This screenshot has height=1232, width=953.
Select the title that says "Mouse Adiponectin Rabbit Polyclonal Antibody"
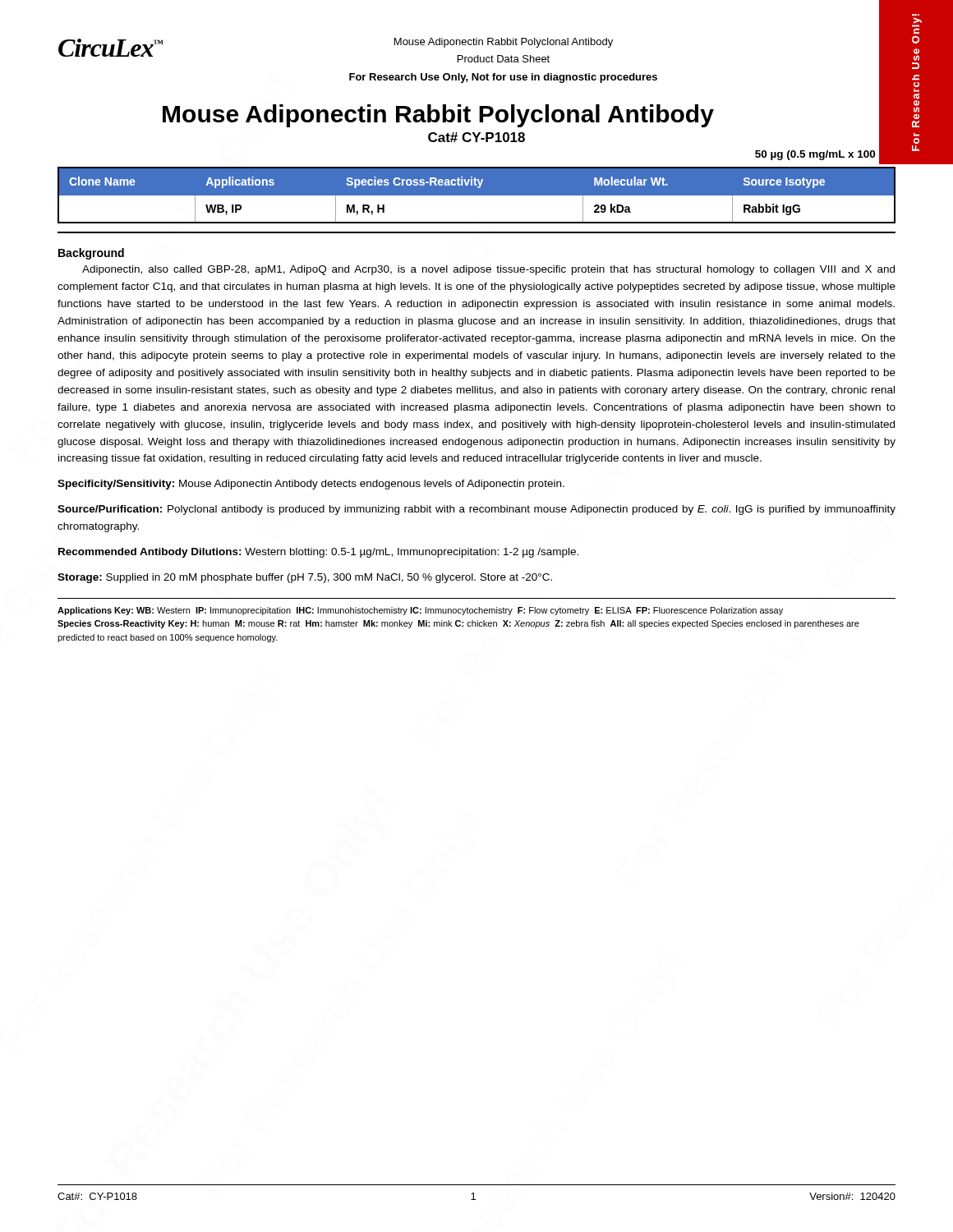tap(437, 114)
